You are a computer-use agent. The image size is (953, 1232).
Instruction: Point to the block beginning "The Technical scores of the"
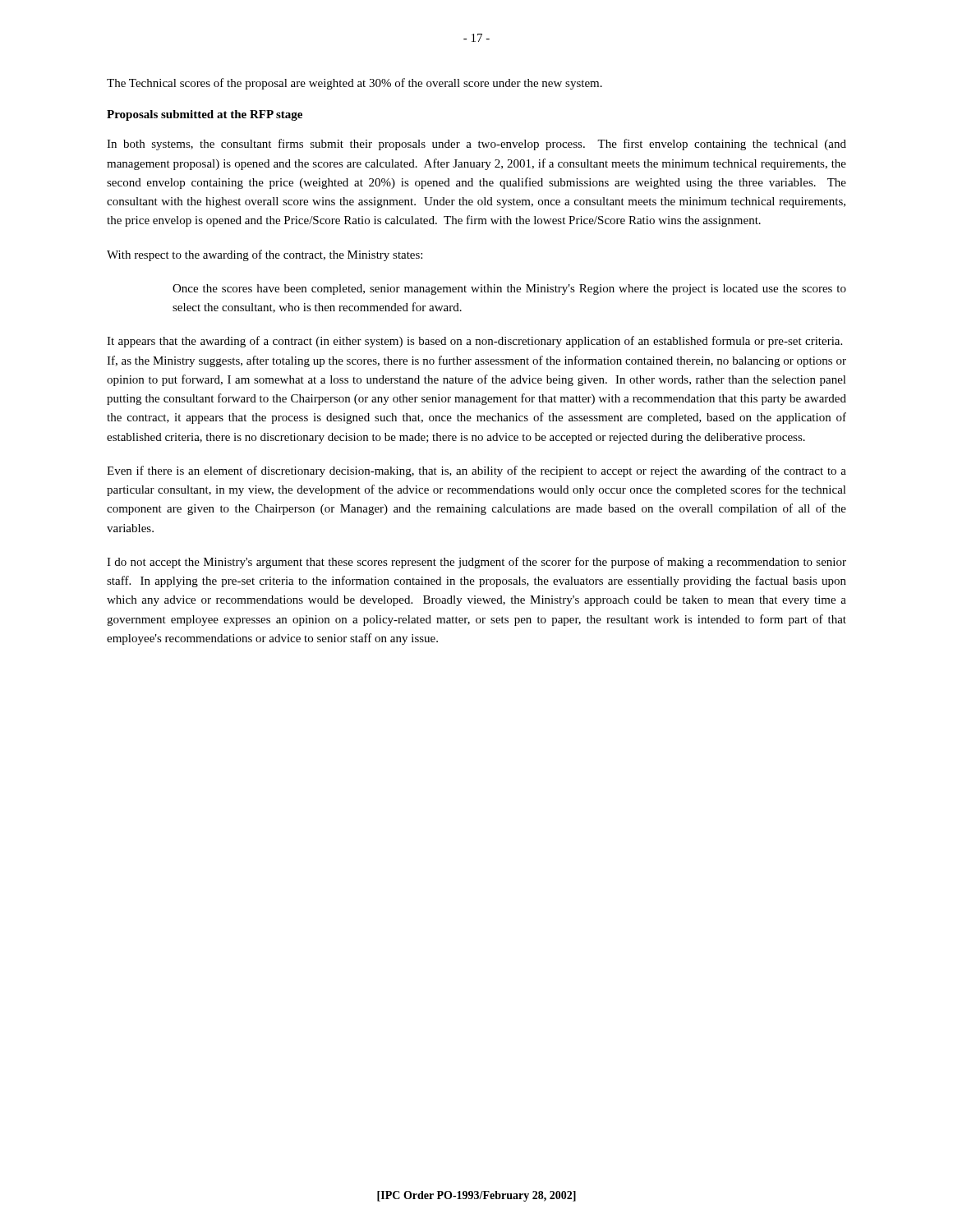click(x=355, y=83)
